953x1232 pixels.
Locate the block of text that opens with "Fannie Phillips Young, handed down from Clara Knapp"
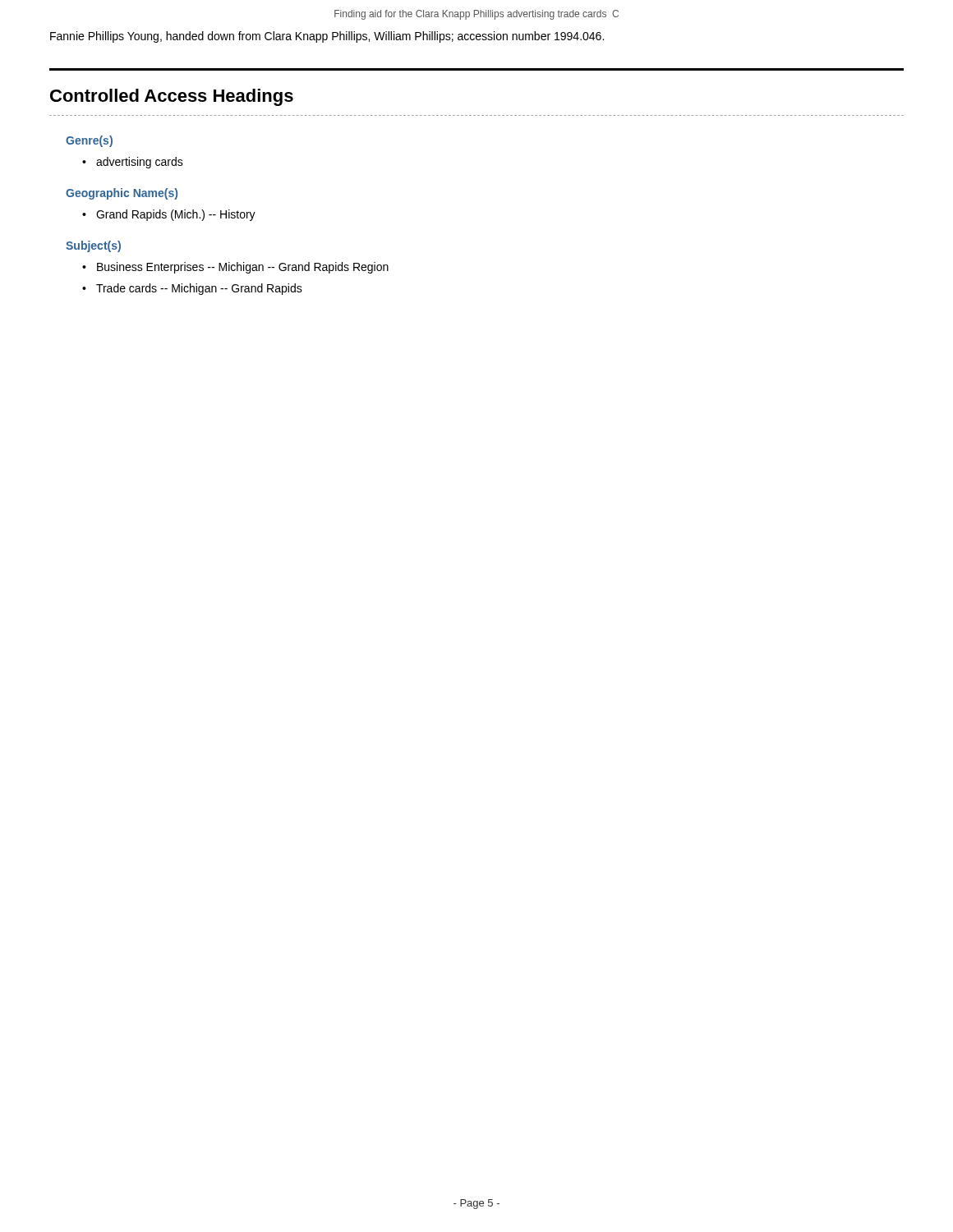327,36
